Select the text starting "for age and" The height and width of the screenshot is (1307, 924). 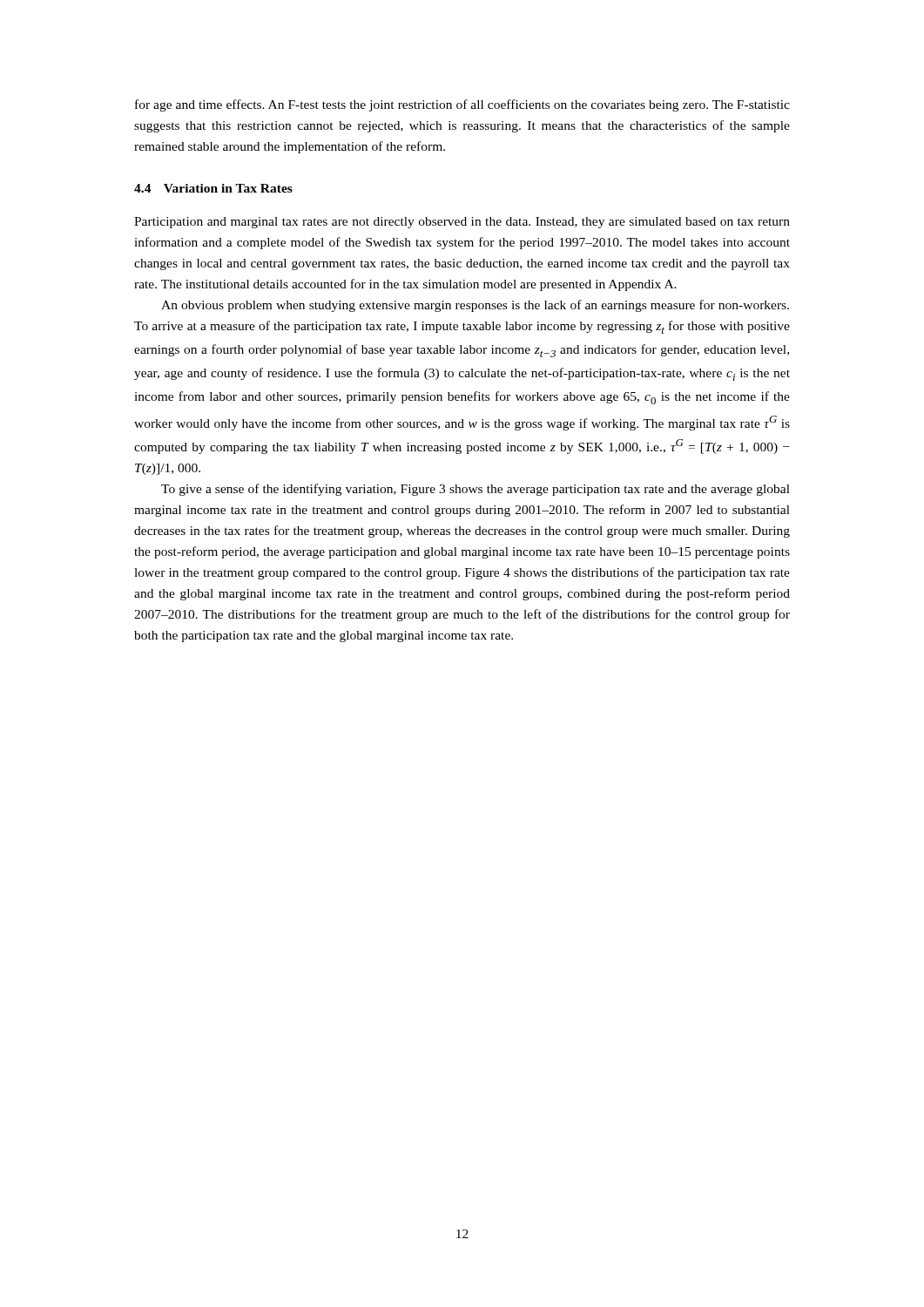point(462,125)
